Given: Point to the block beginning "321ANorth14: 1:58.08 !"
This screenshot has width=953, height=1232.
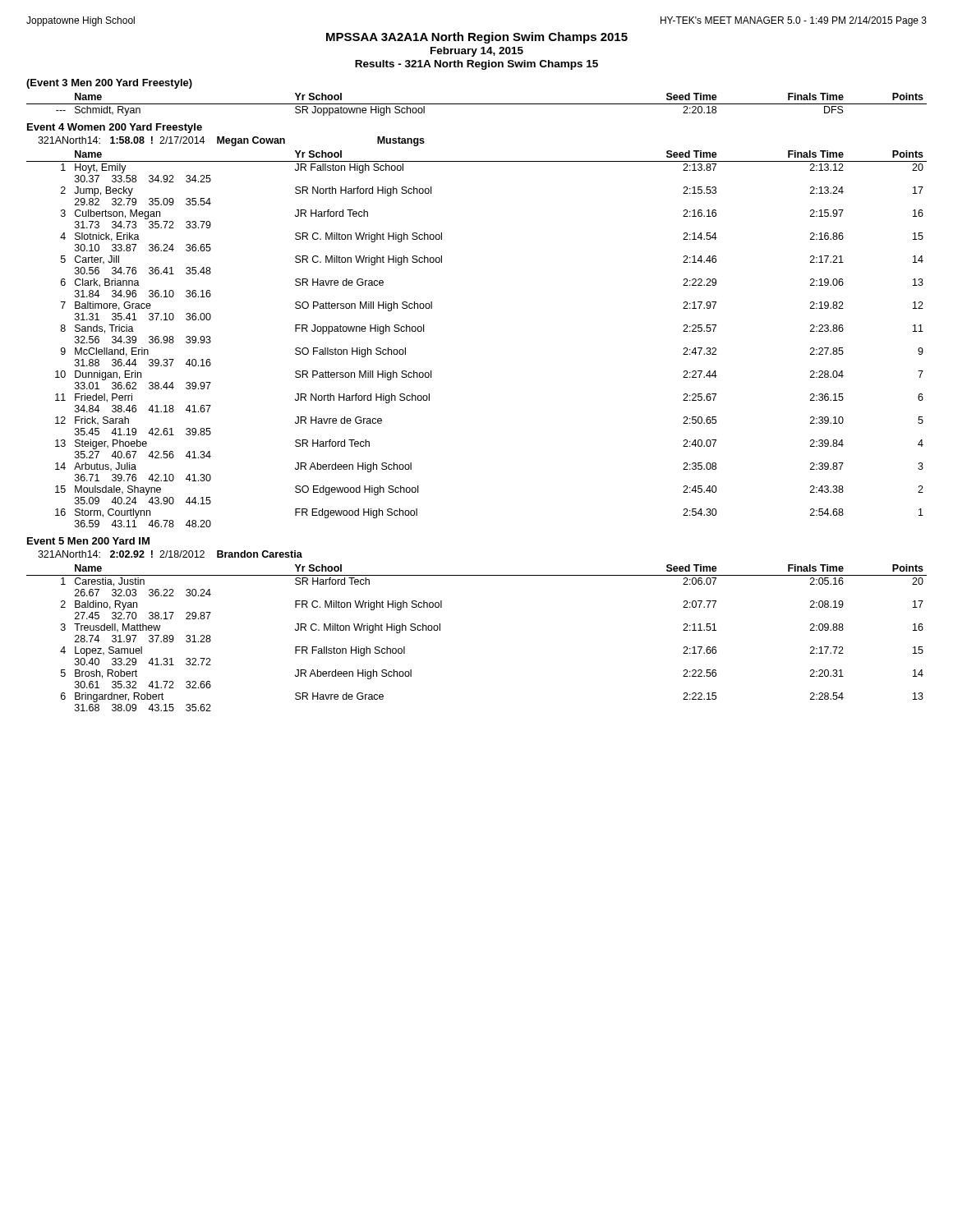Looking at the screenshot, I should pos(226,140).
